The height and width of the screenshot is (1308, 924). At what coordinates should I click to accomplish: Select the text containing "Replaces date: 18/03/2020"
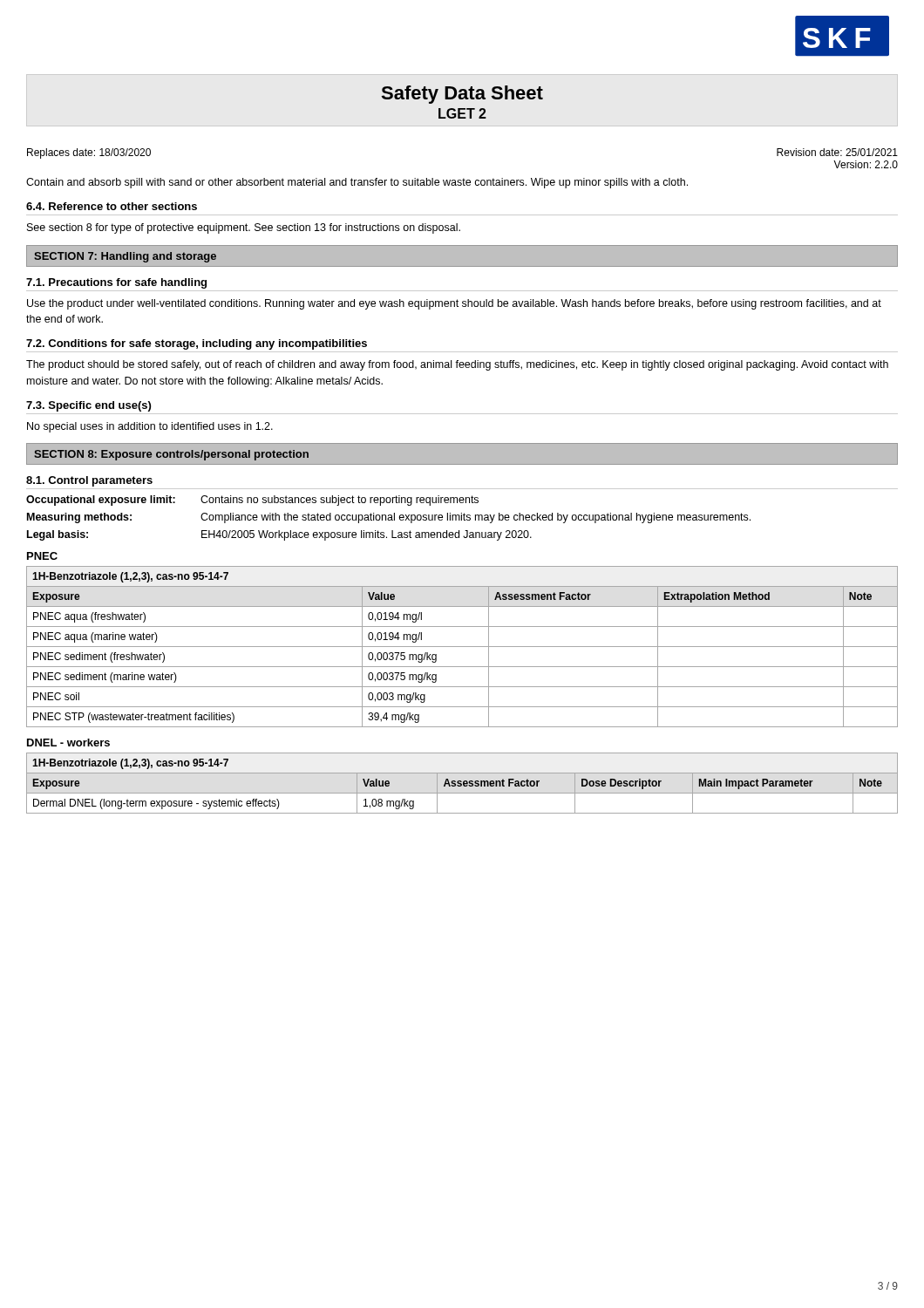pos(89,153)
